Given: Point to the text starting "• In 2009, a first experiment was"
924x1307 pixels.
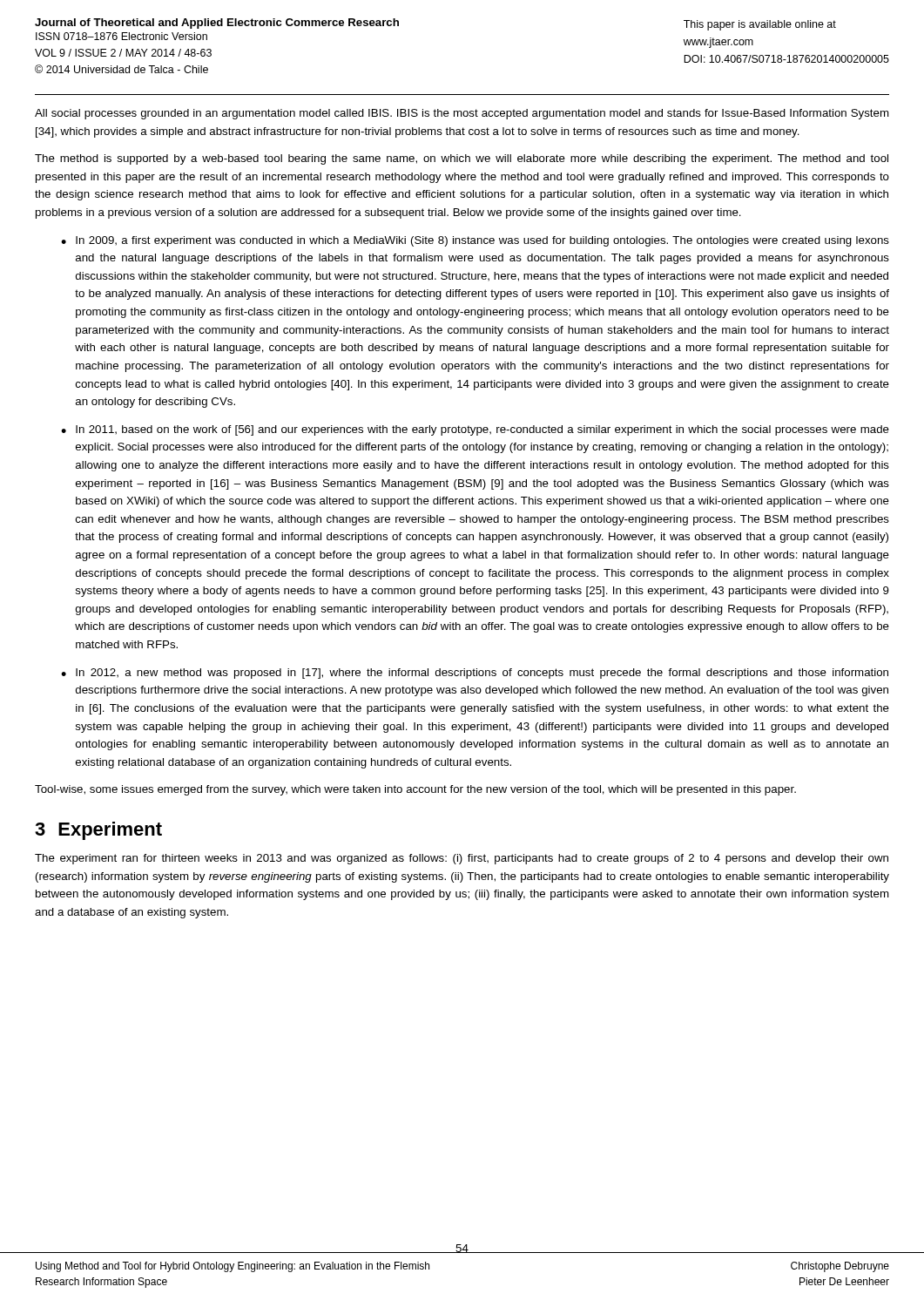Looking at the screenshot, I should [x=475, y=321].
